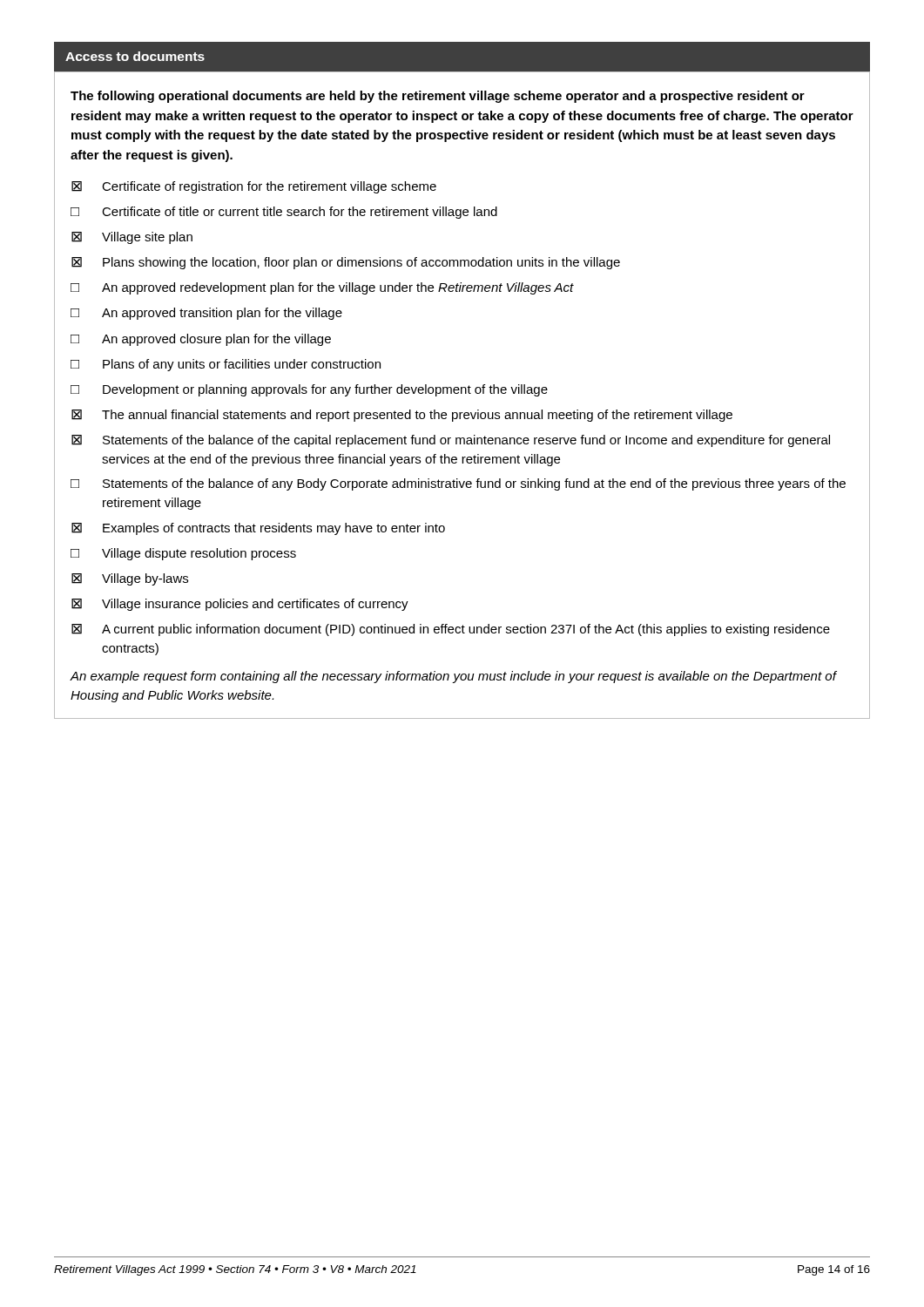Find the passage starting "□ Certificate of title or"
The width and height of the screenshot is (924, 1307).
462,212
